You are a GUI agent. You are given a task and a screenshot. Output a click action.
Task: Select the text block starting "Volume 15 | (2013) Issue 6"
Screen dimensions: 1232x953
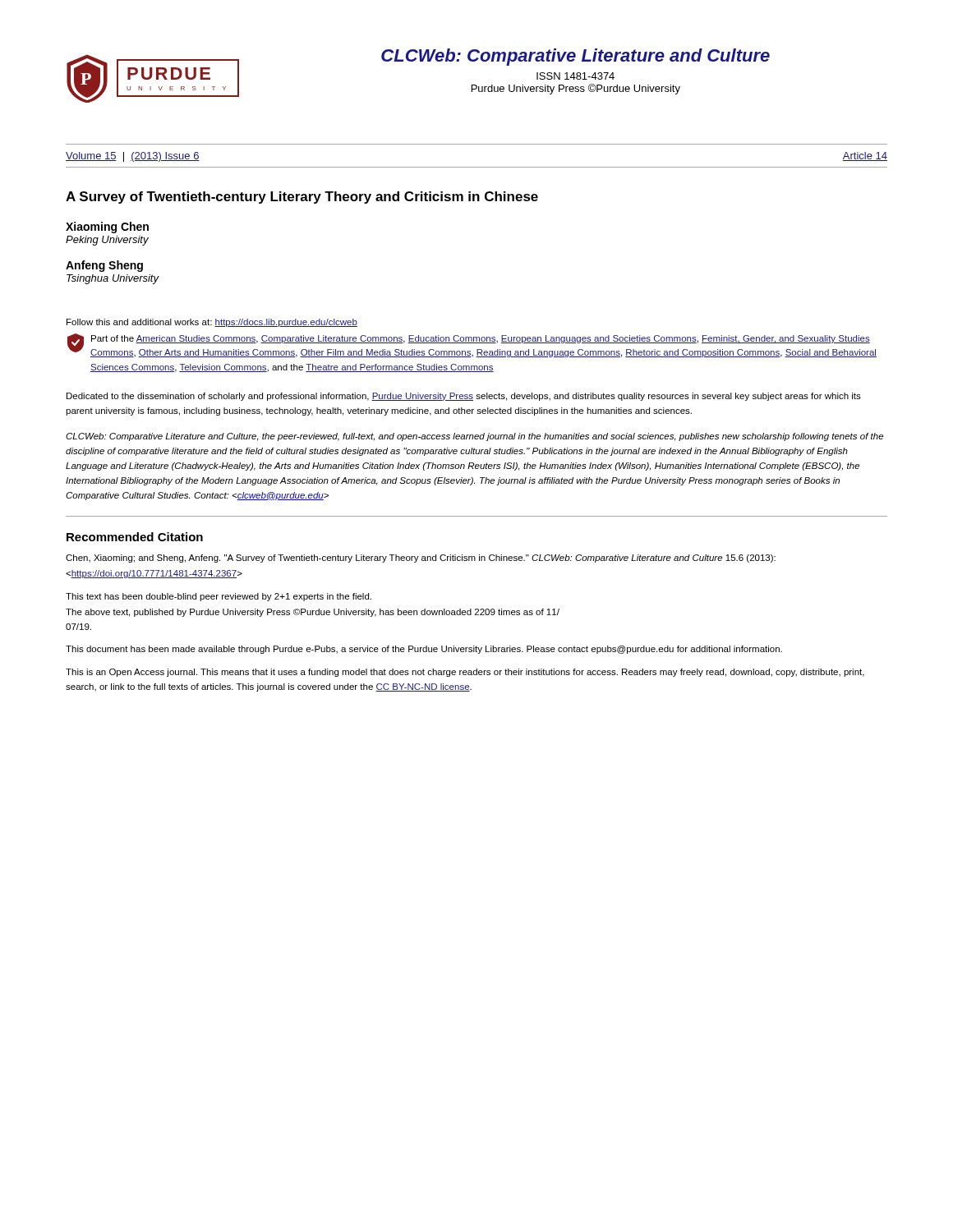point(132,156)
